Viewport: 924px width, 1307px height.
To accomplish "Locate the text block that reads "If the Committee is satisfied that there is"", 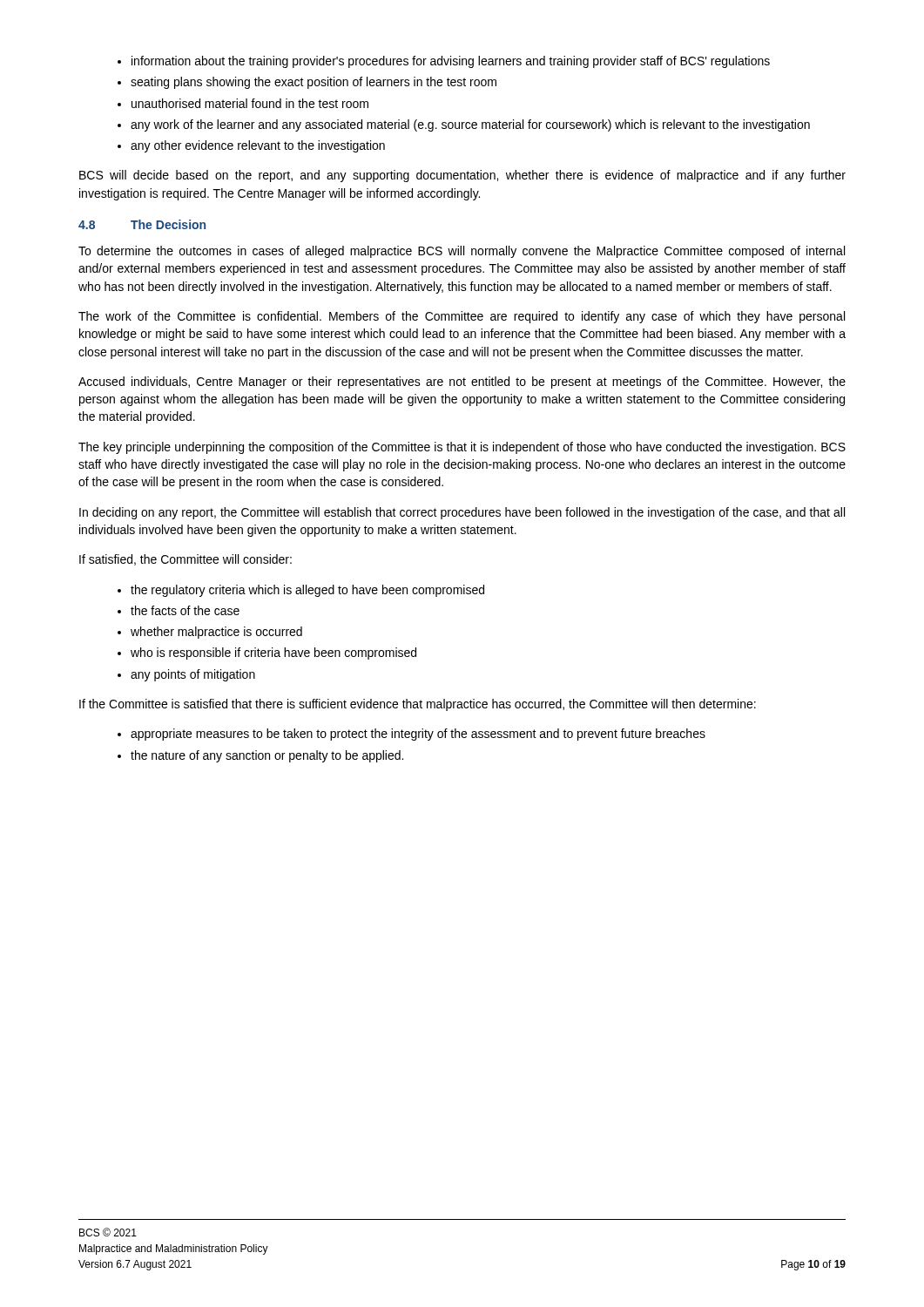I will (462, 704).
